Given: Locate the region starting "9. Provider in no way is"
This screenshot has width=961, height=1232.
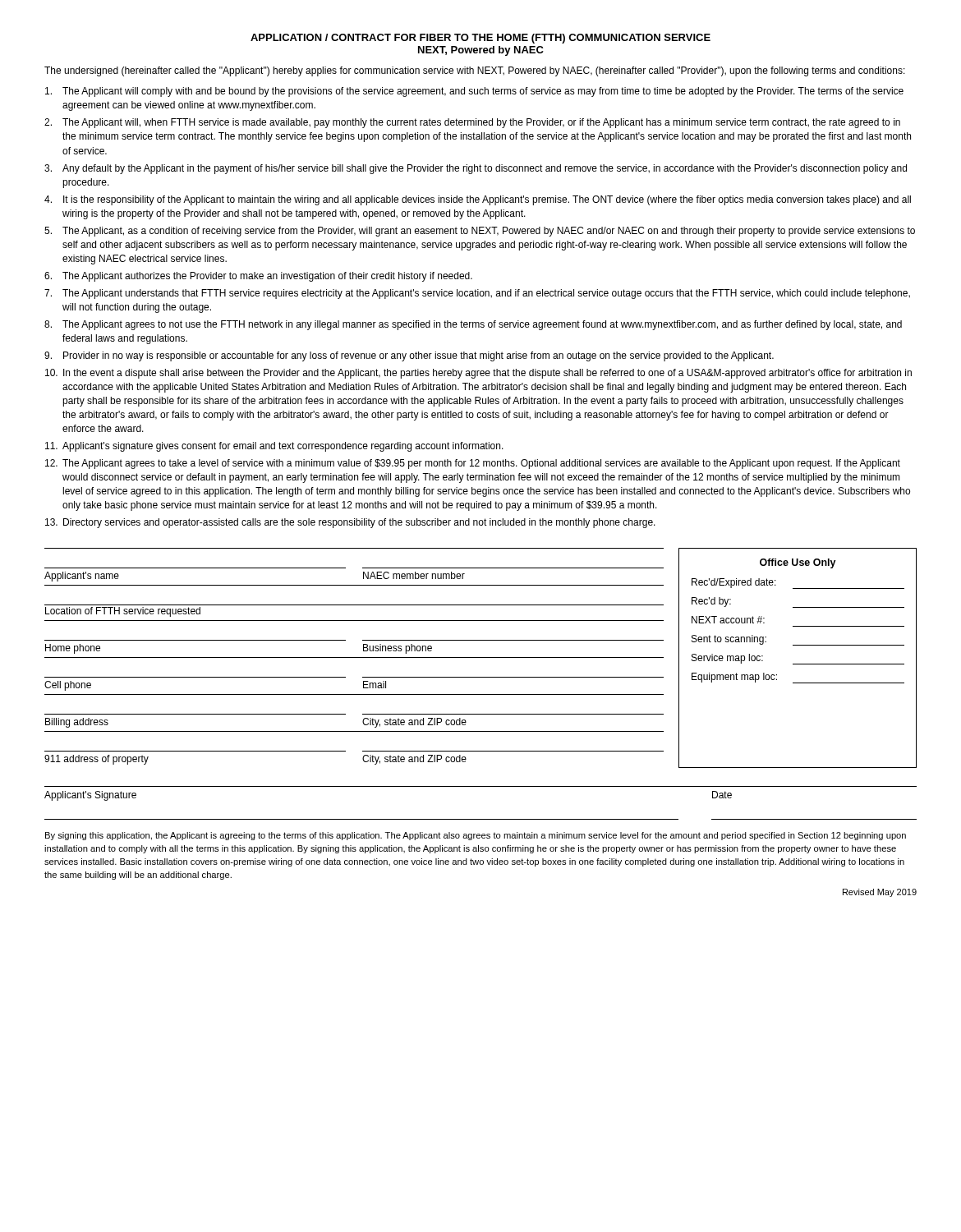Looking at the screenshot, I should [x=480, y=356].
